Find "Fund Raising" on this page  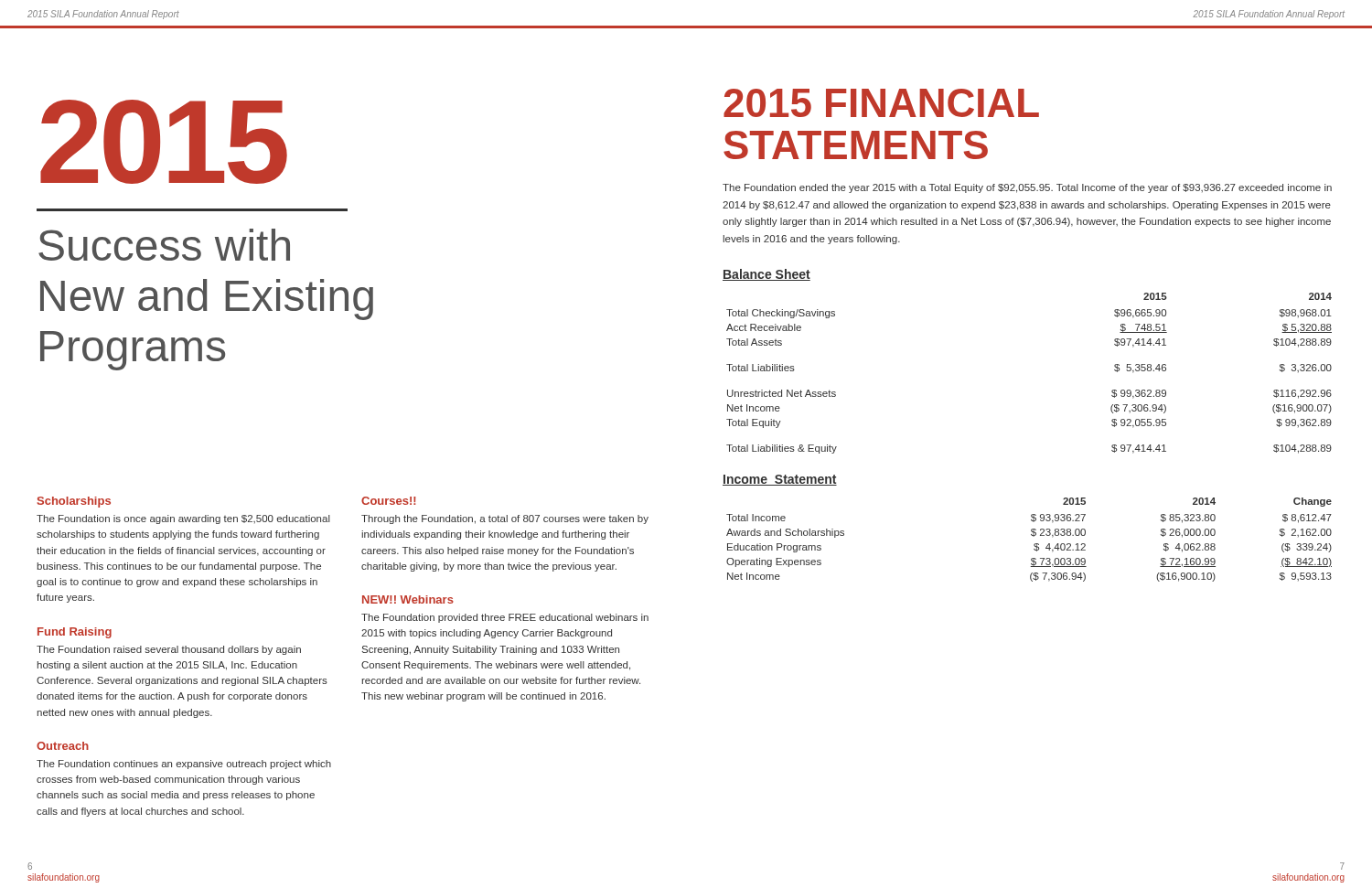tap(74, 631)
